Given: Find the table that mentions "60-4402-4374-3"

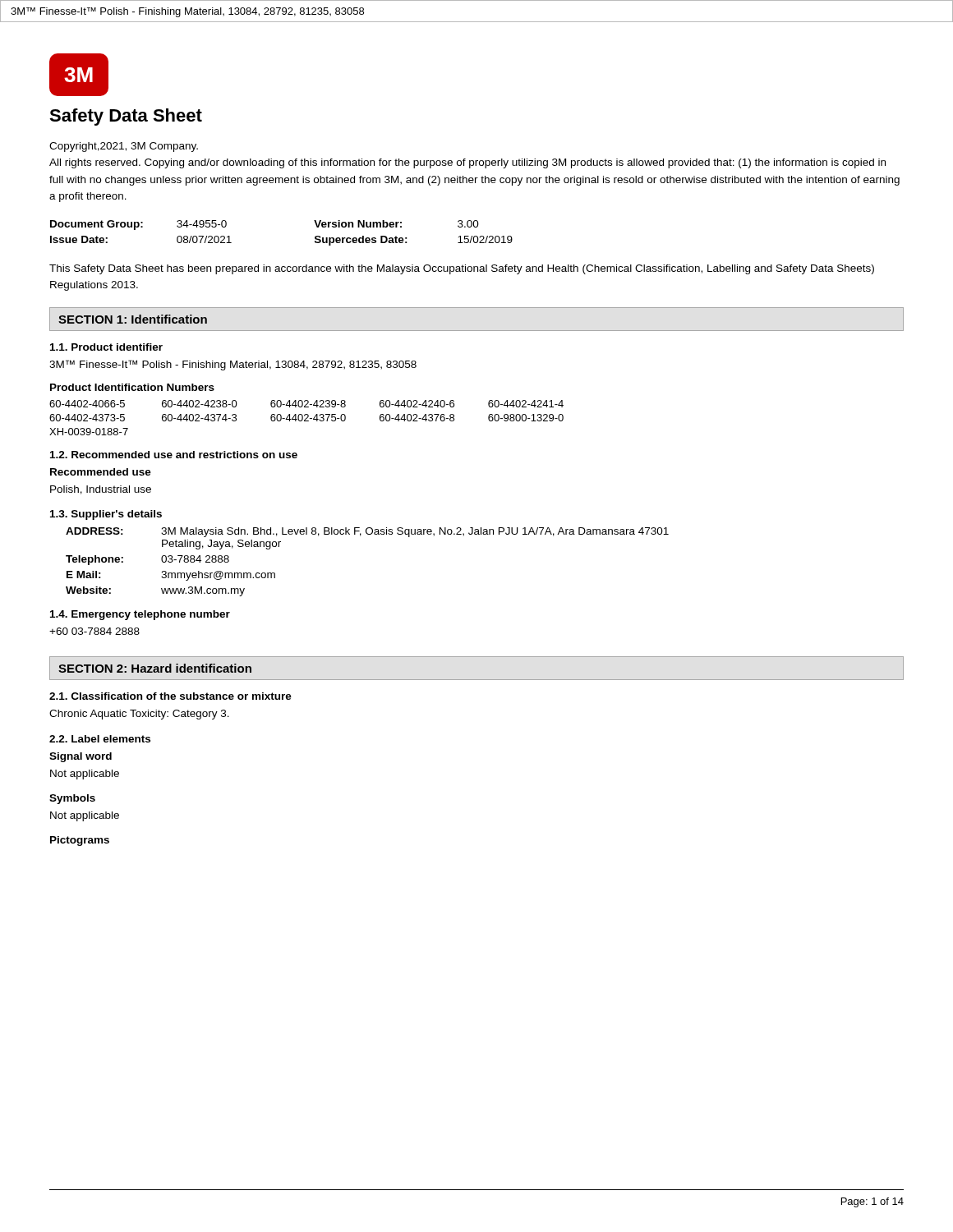Looking at the screenshot, I should tap(476, 417).
